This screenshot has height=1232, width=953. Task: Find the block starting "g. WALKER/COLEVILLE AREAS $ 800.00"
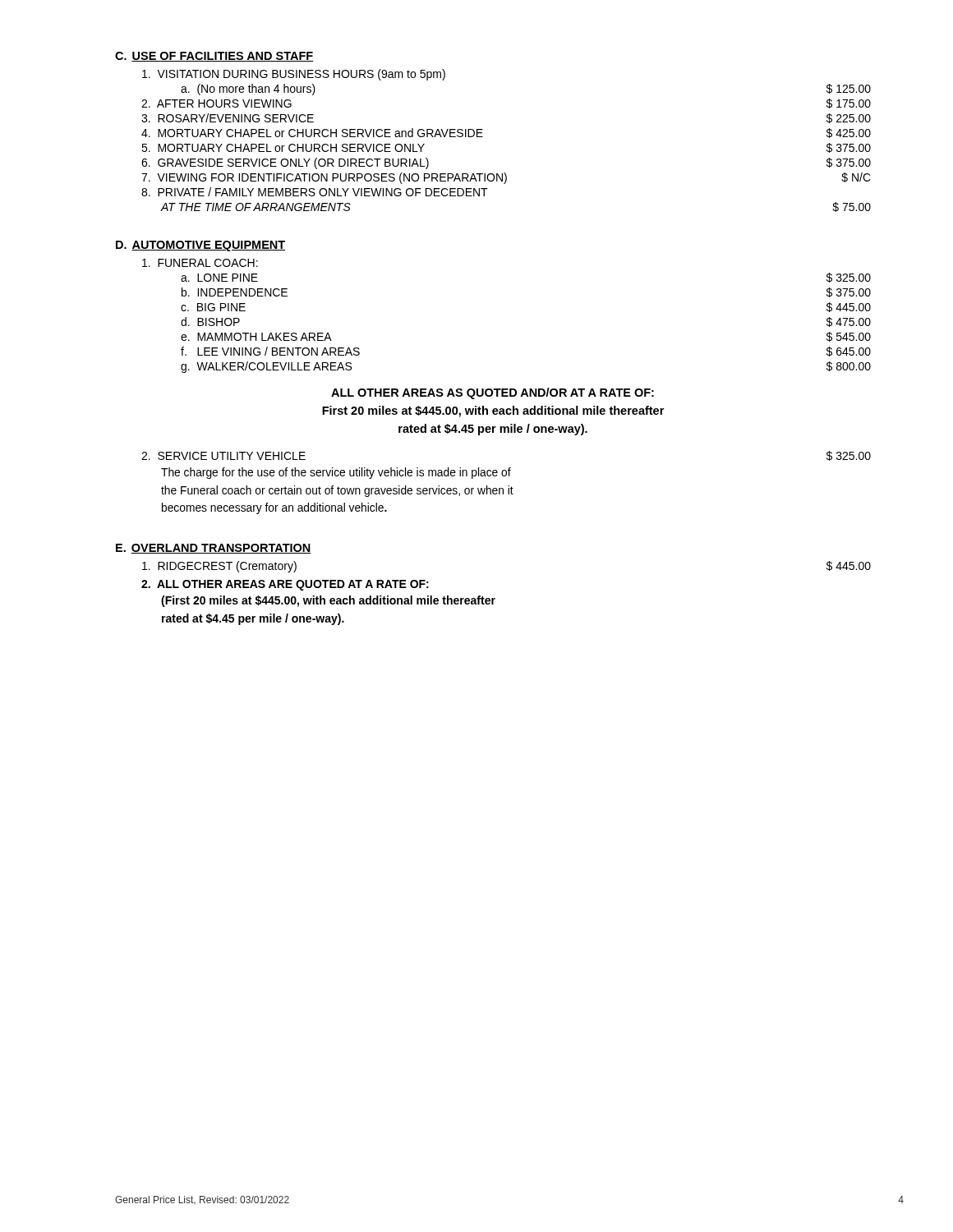point(267,367)
